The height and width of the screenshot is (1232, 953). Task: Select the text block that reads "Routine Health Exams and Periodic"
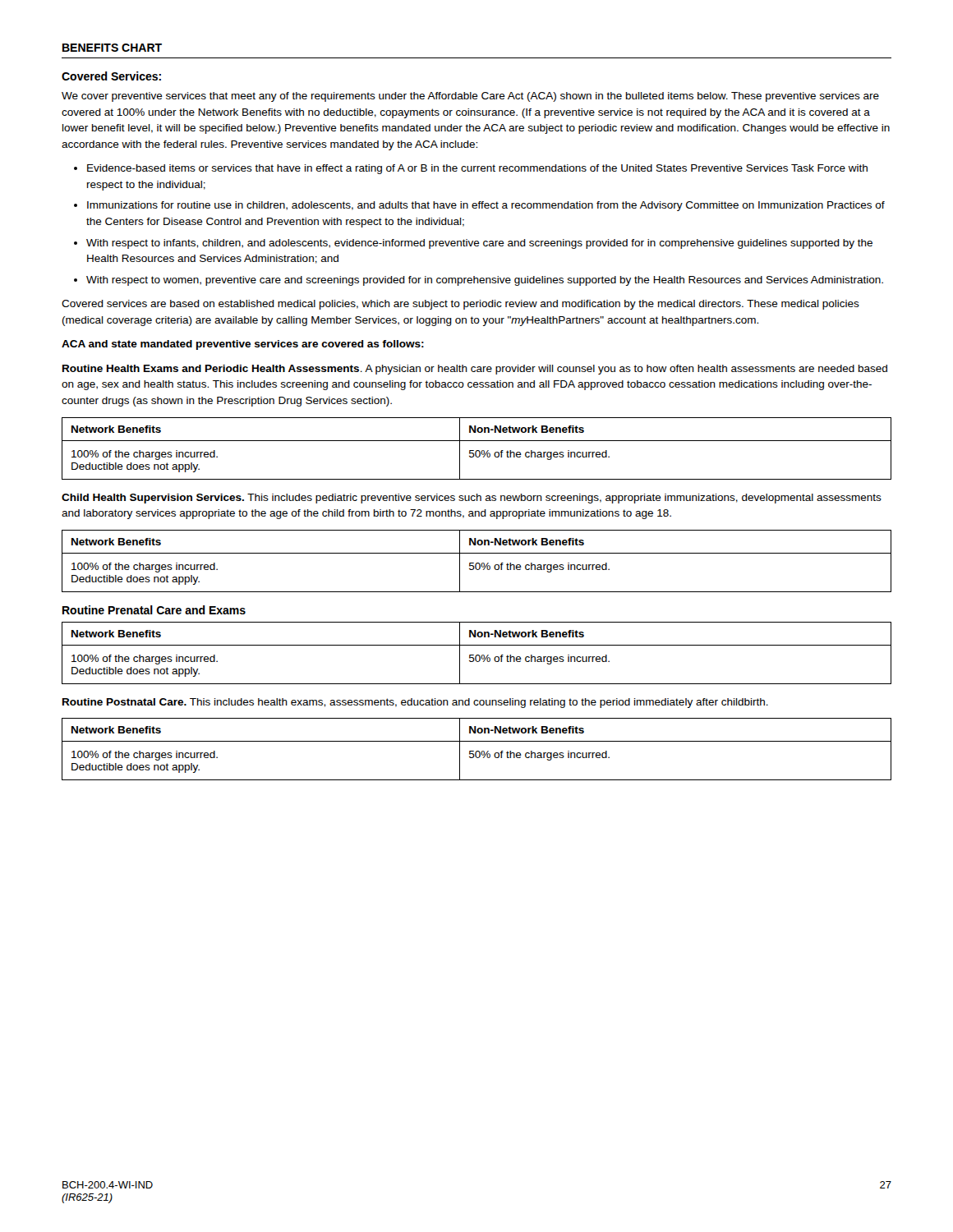475,384
